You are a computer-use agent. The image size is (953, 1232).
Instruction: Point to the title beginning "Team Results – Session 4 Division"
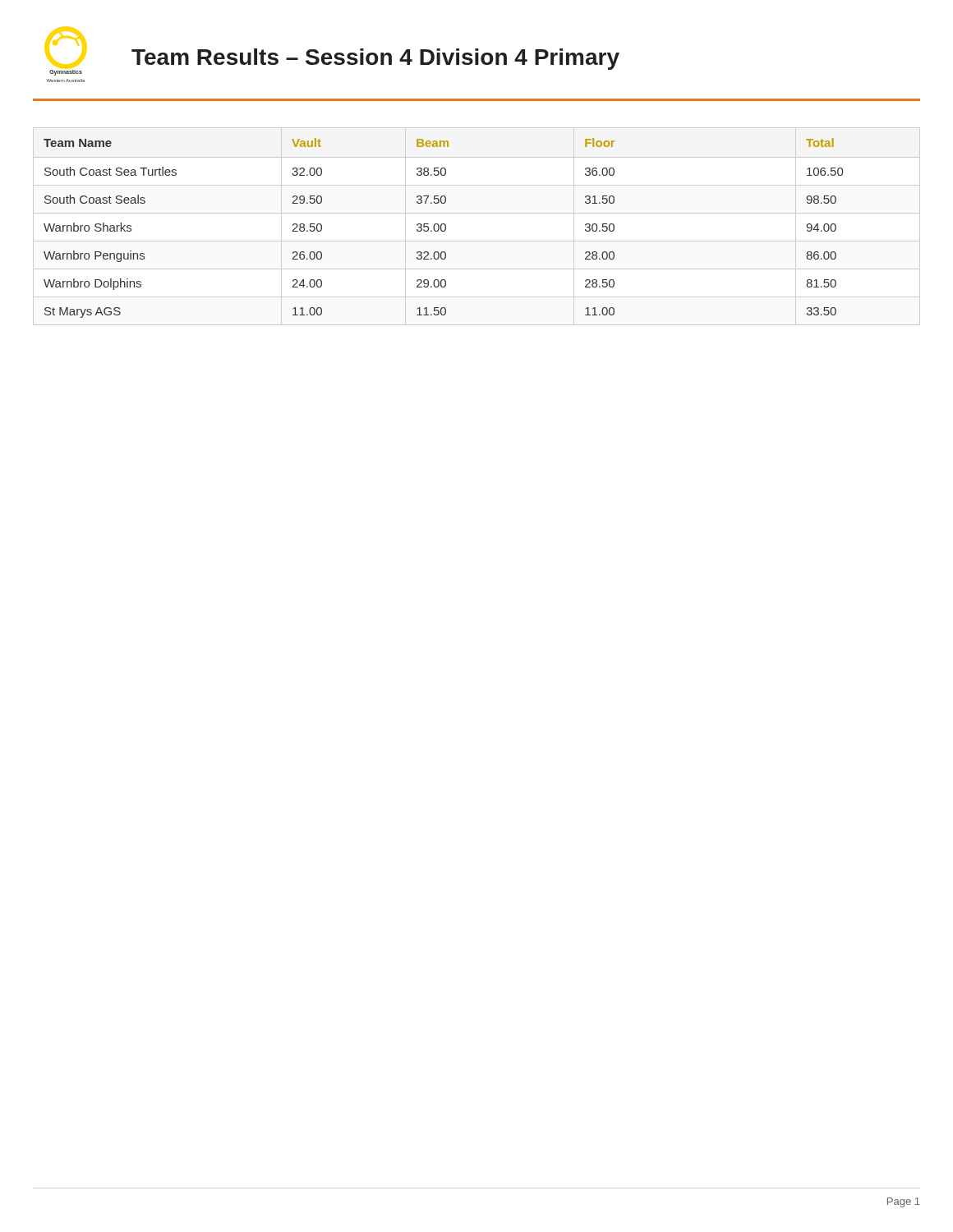(375, 57)
